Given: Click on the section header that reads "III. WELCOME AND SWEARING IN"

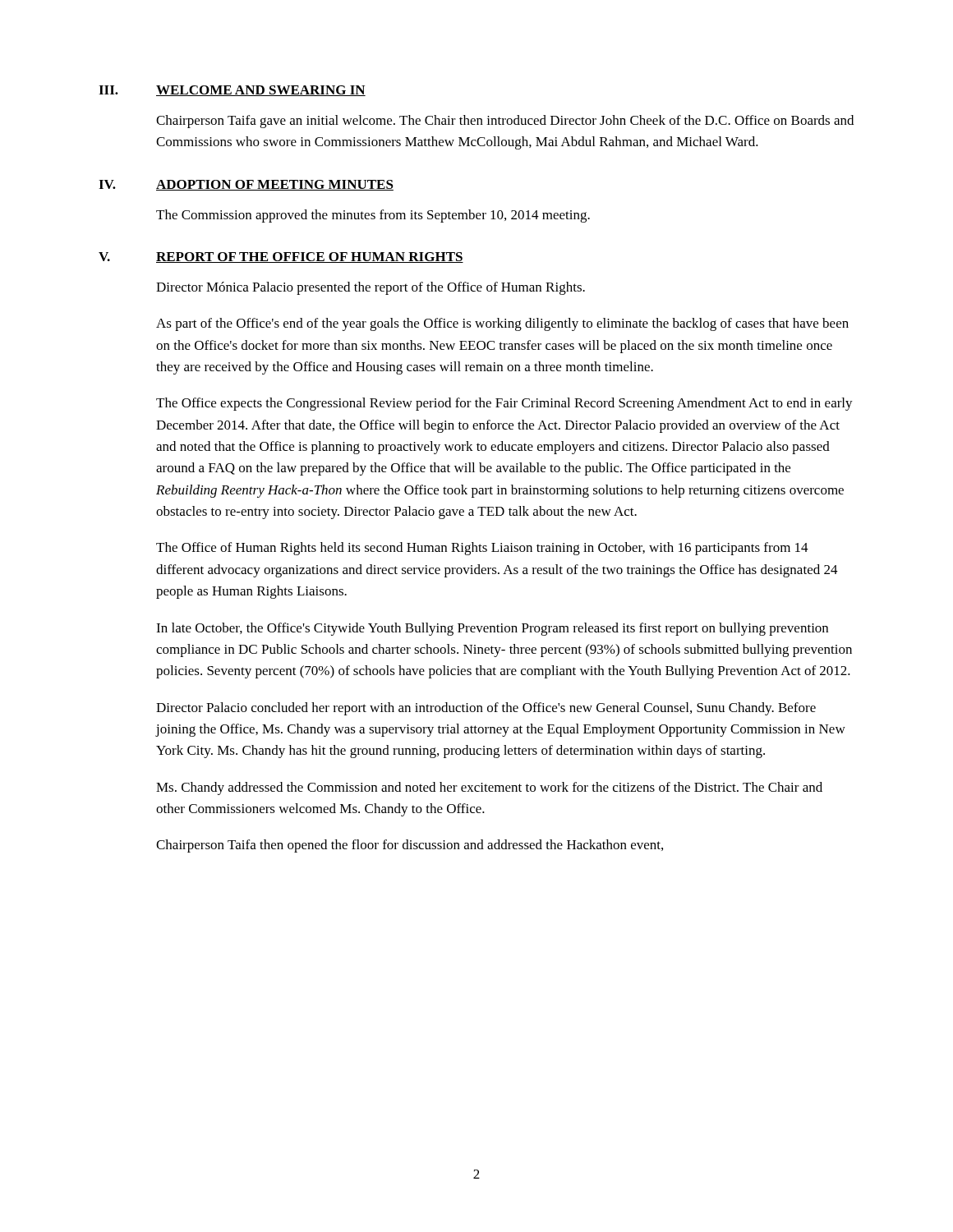Looking at the screenshot, I should click(232, 90).
